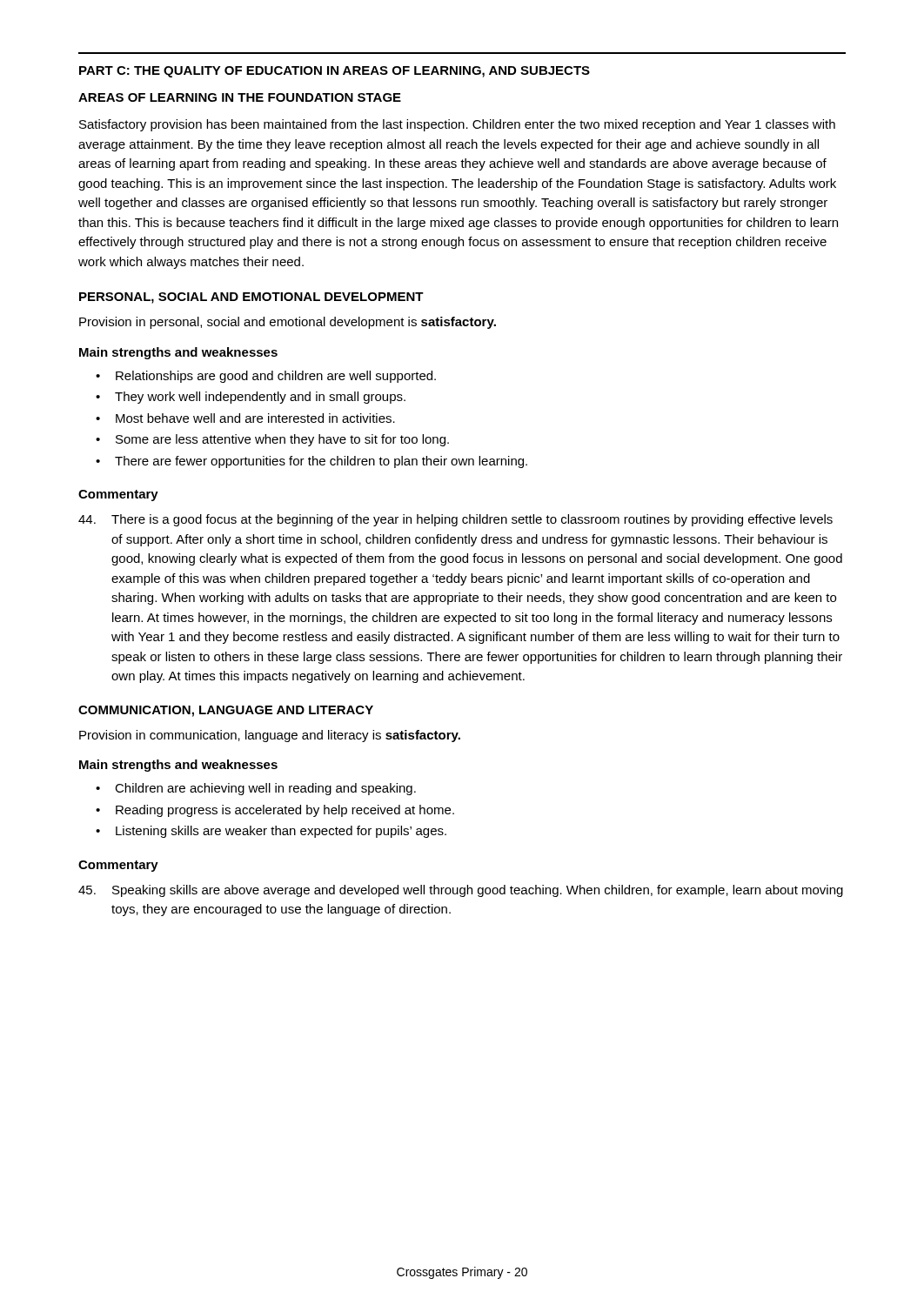Viewport: 924px width, 1305px height.
Task: Where is the passage that starts "• Listening skills are weaker than expected for"?
Action: coord(272,831)
